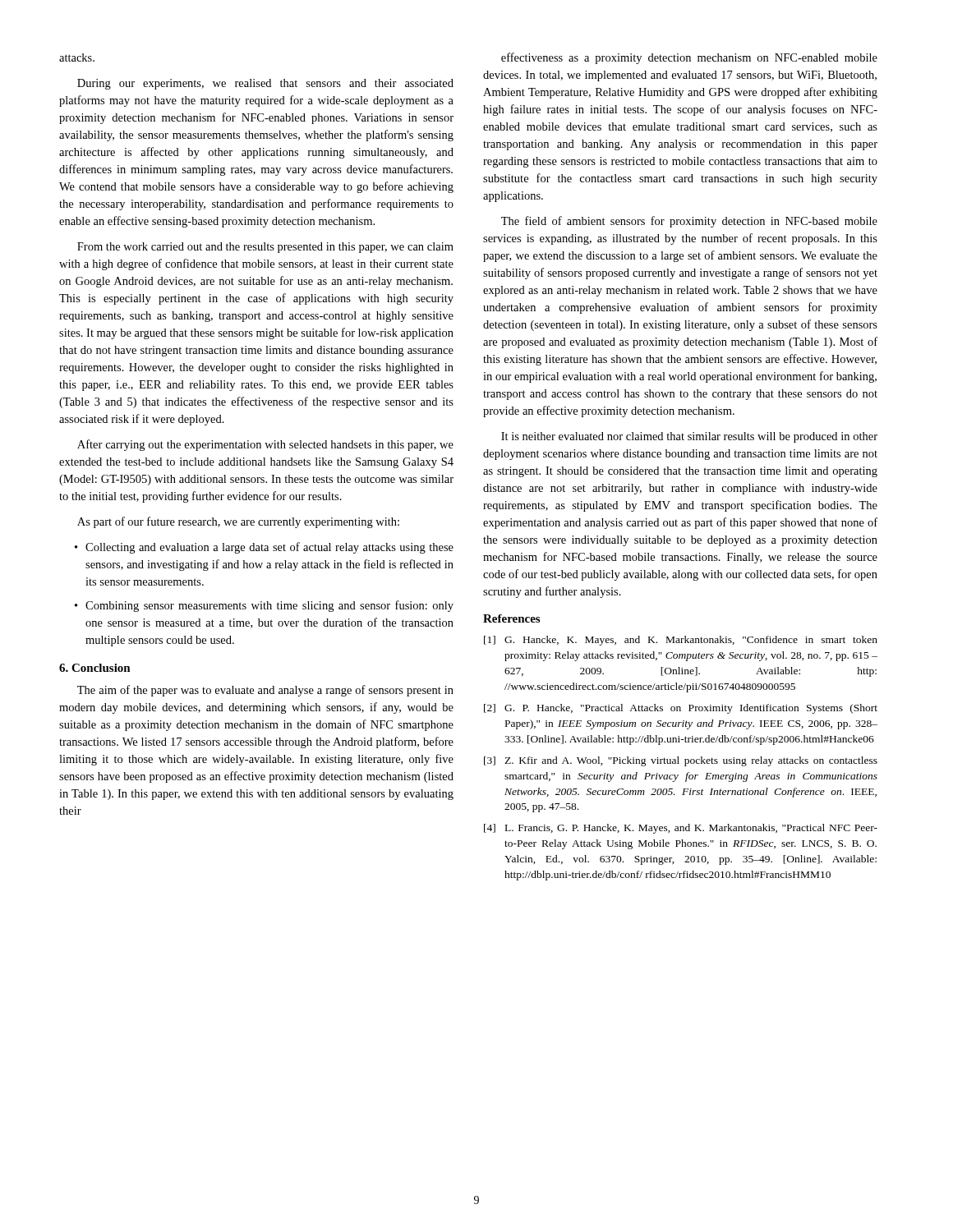Click on the text block that says "The field of ambient"
Viewport: 953px width, 1232px height.
(680, 316)
